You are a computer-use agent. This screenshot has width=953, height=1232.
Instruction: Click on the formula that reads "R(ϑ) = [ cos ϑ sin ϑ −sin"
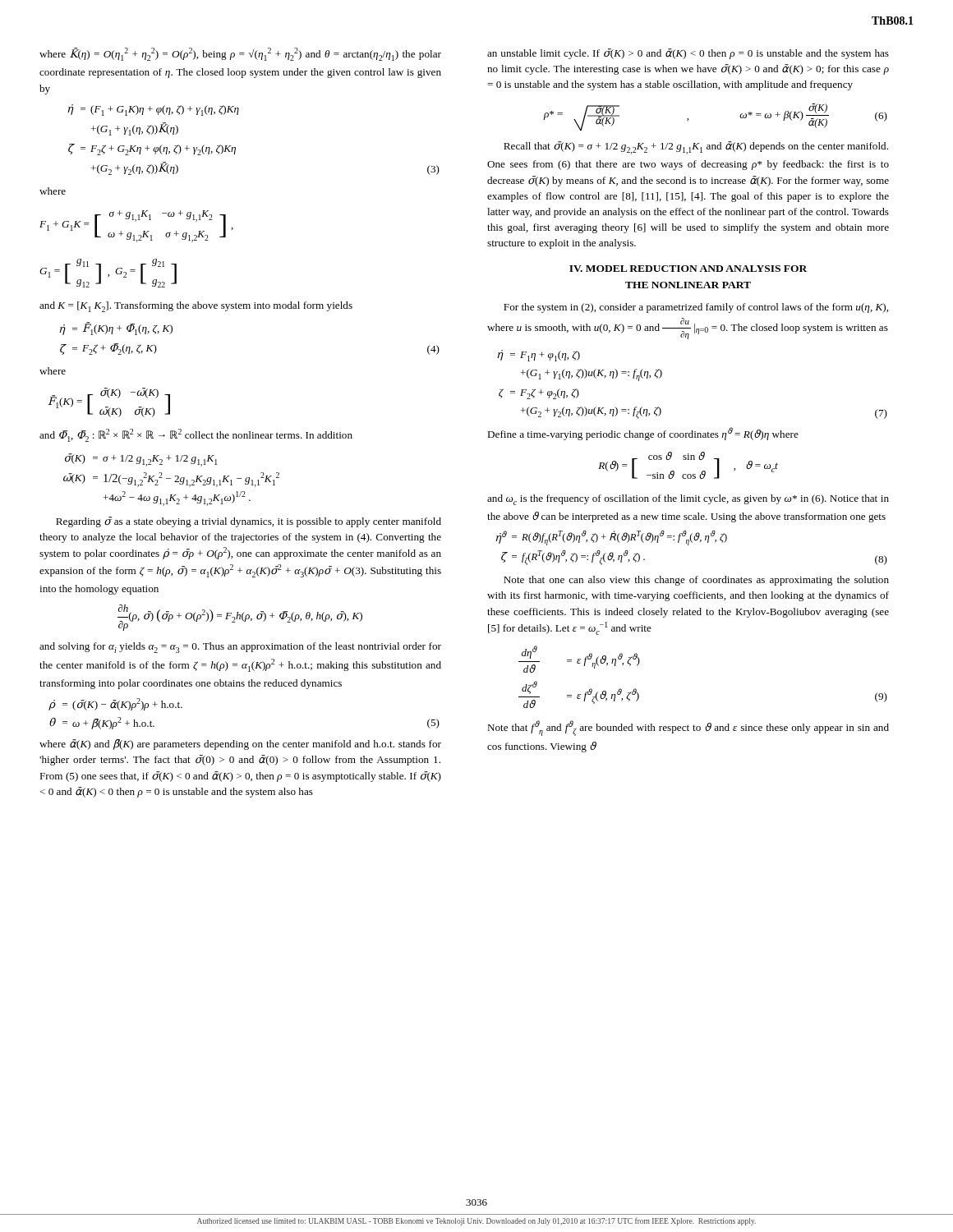(688, 466)
